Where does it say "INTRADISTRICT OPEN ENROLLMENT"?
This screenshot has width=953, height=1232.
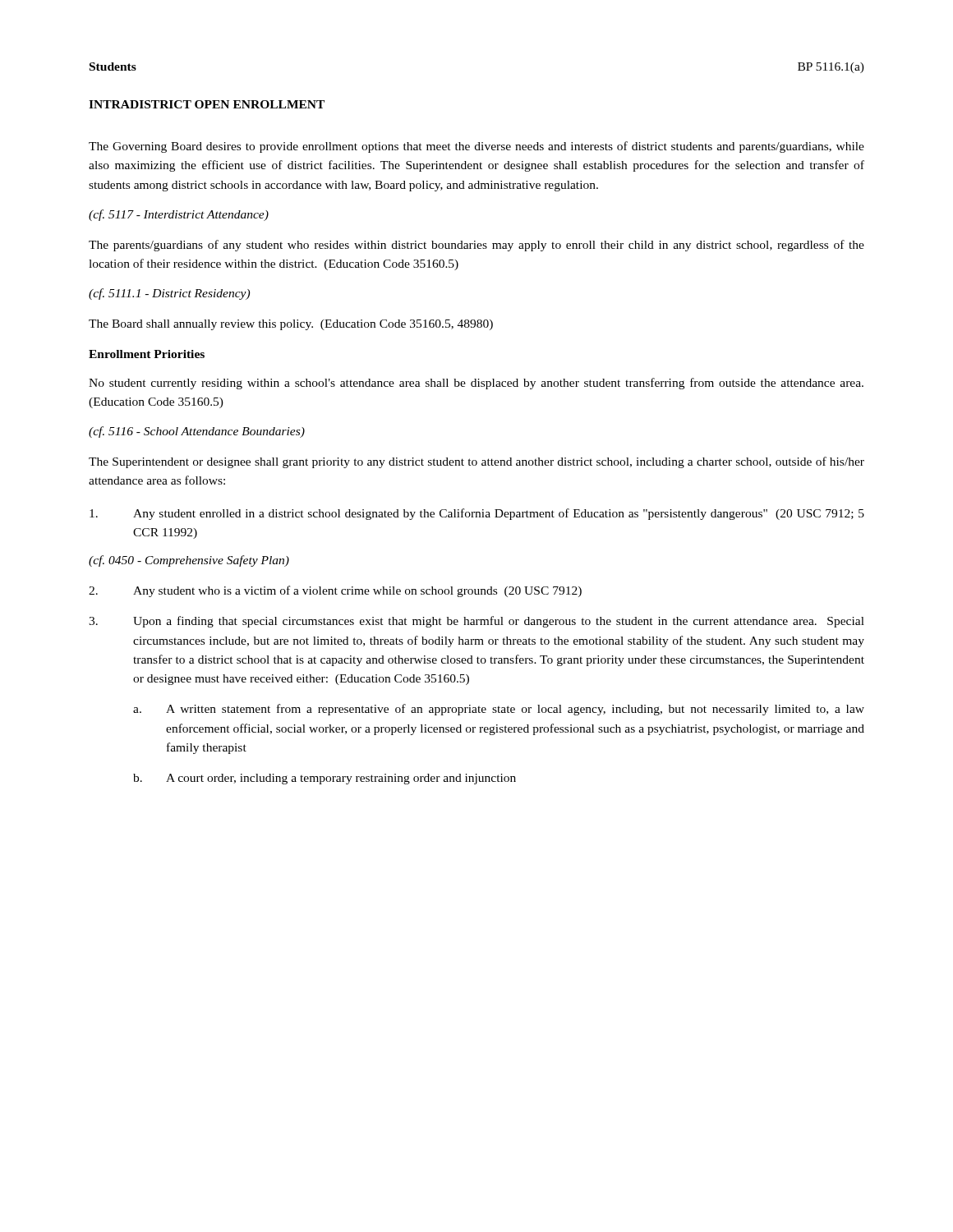click(207, 104)
